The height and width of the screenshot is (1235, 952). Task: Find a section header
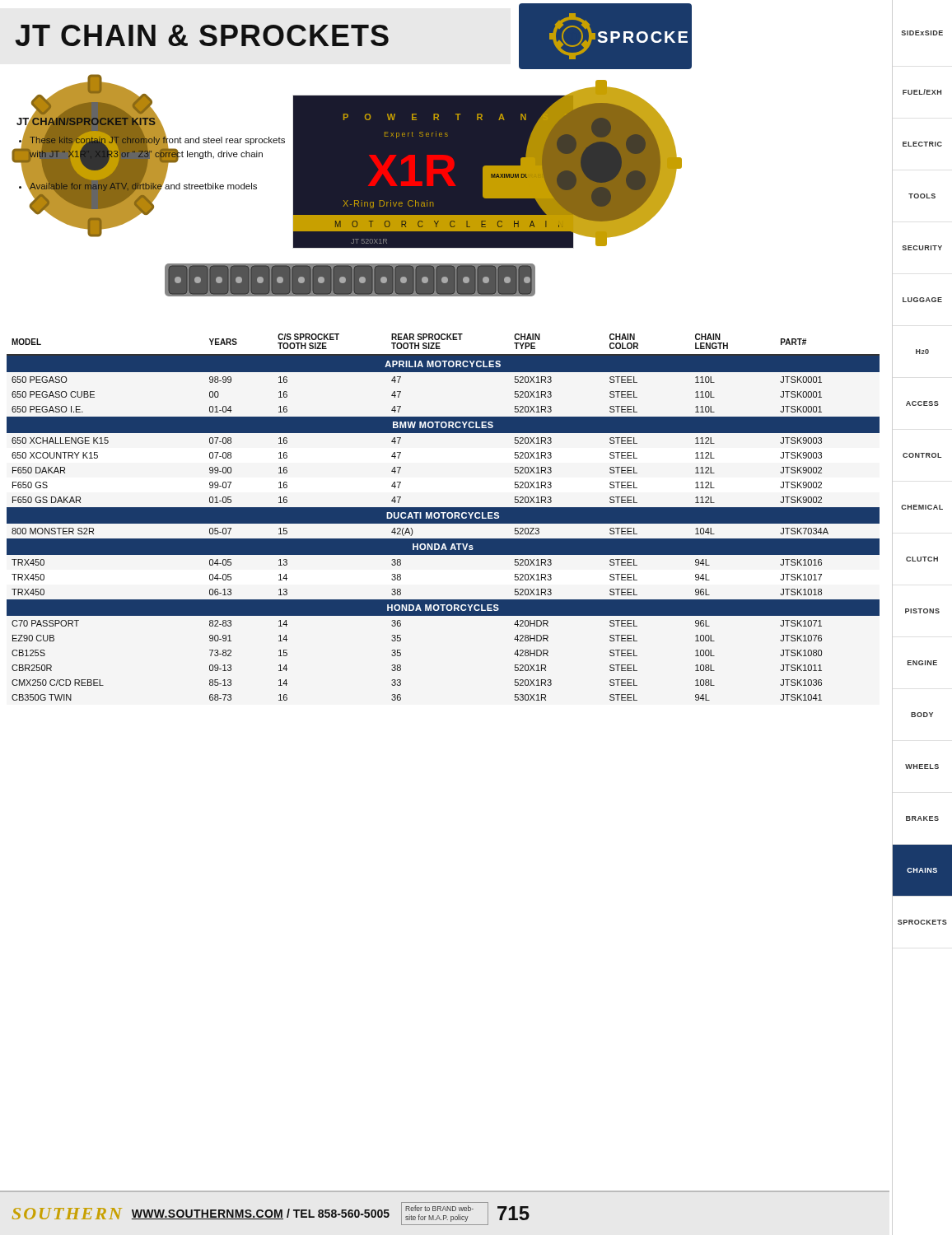[86, 121]
